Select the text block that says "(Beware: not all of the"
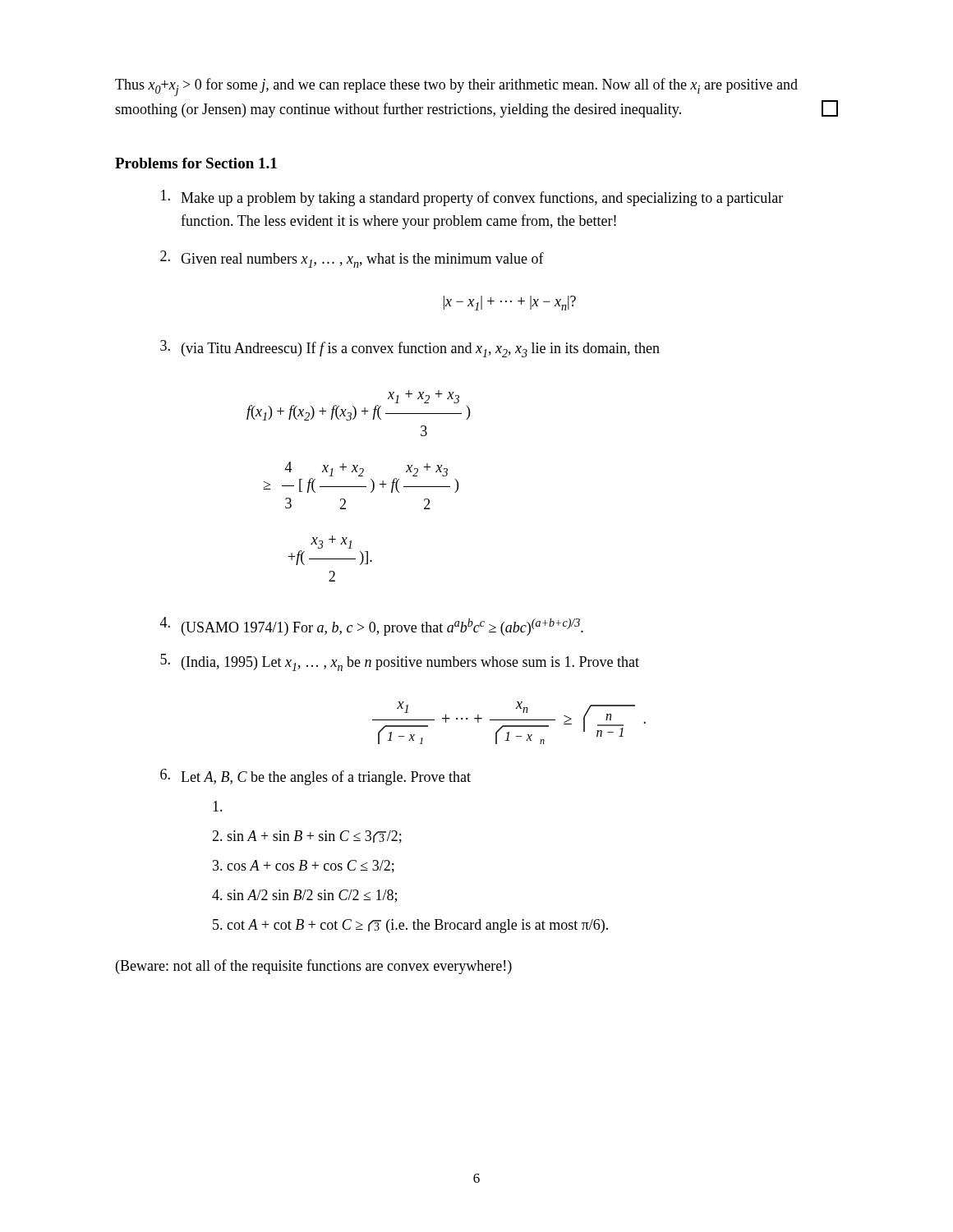Image resolution: width=953 pixels, height=1232 pixels. 314,966
